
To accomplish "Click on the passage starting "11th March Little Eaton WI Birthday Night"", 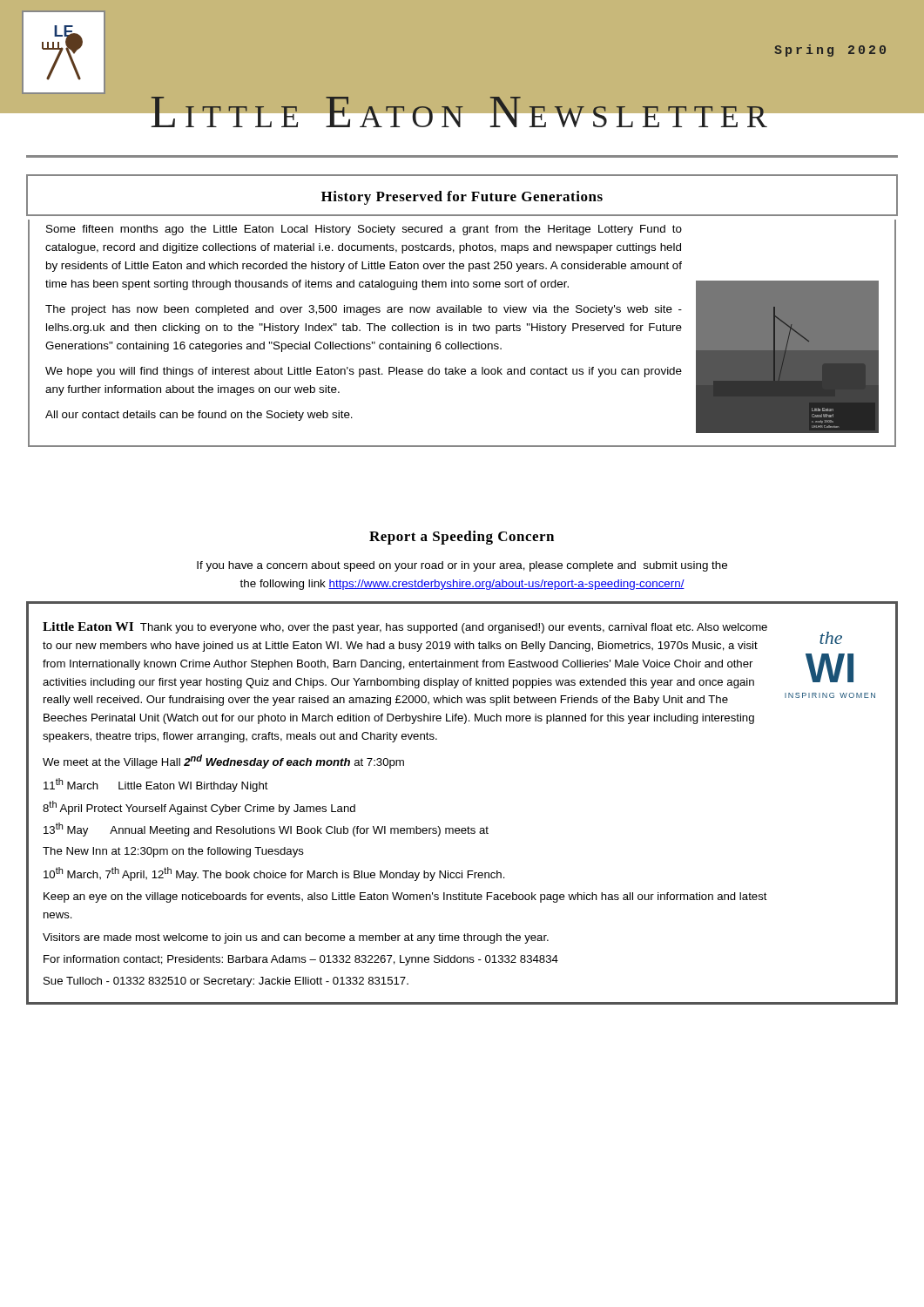I will click(155, 785).
